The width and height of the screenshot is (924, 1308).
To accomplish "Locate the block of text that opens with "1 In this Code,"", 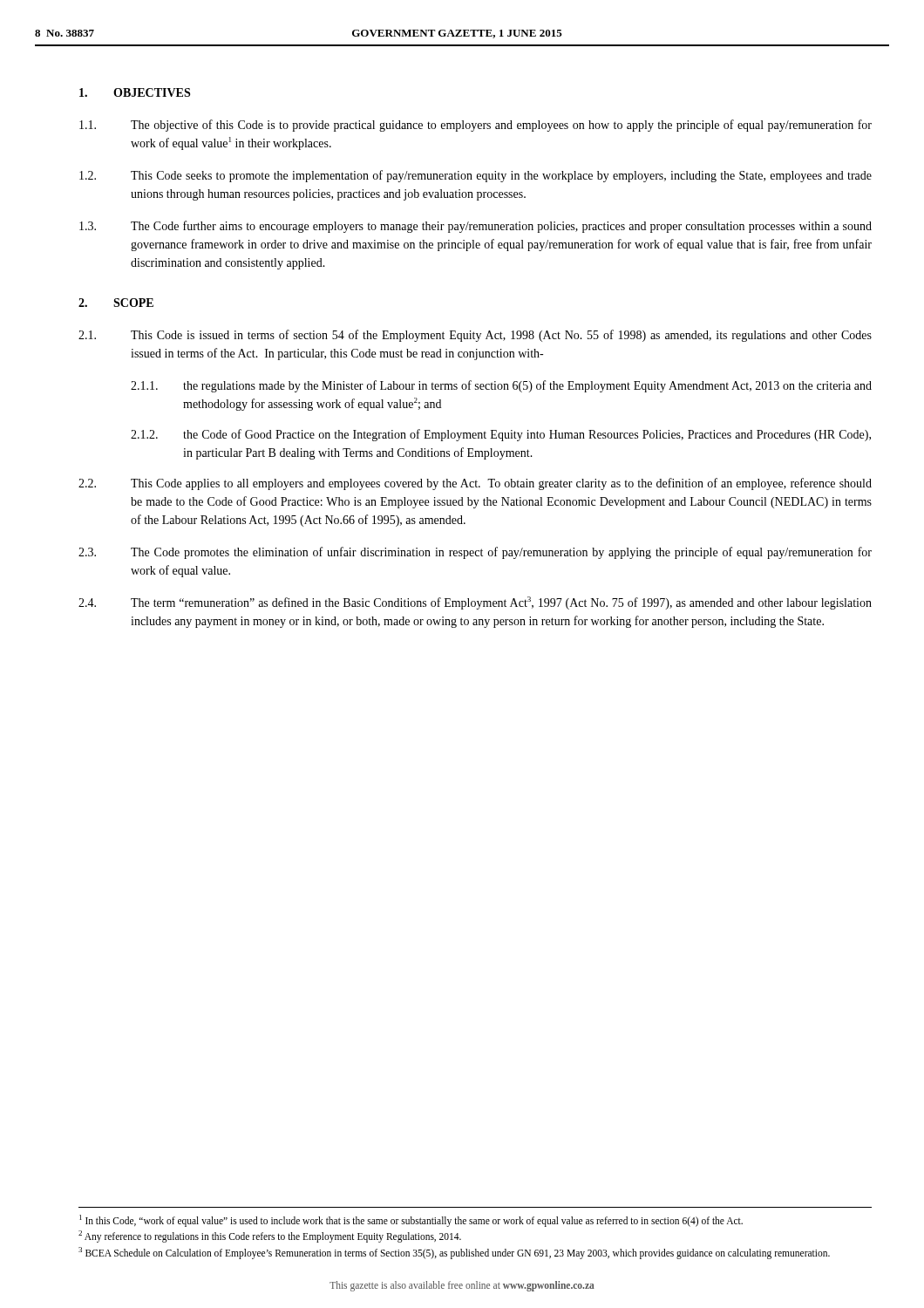I will [454, 1235].
